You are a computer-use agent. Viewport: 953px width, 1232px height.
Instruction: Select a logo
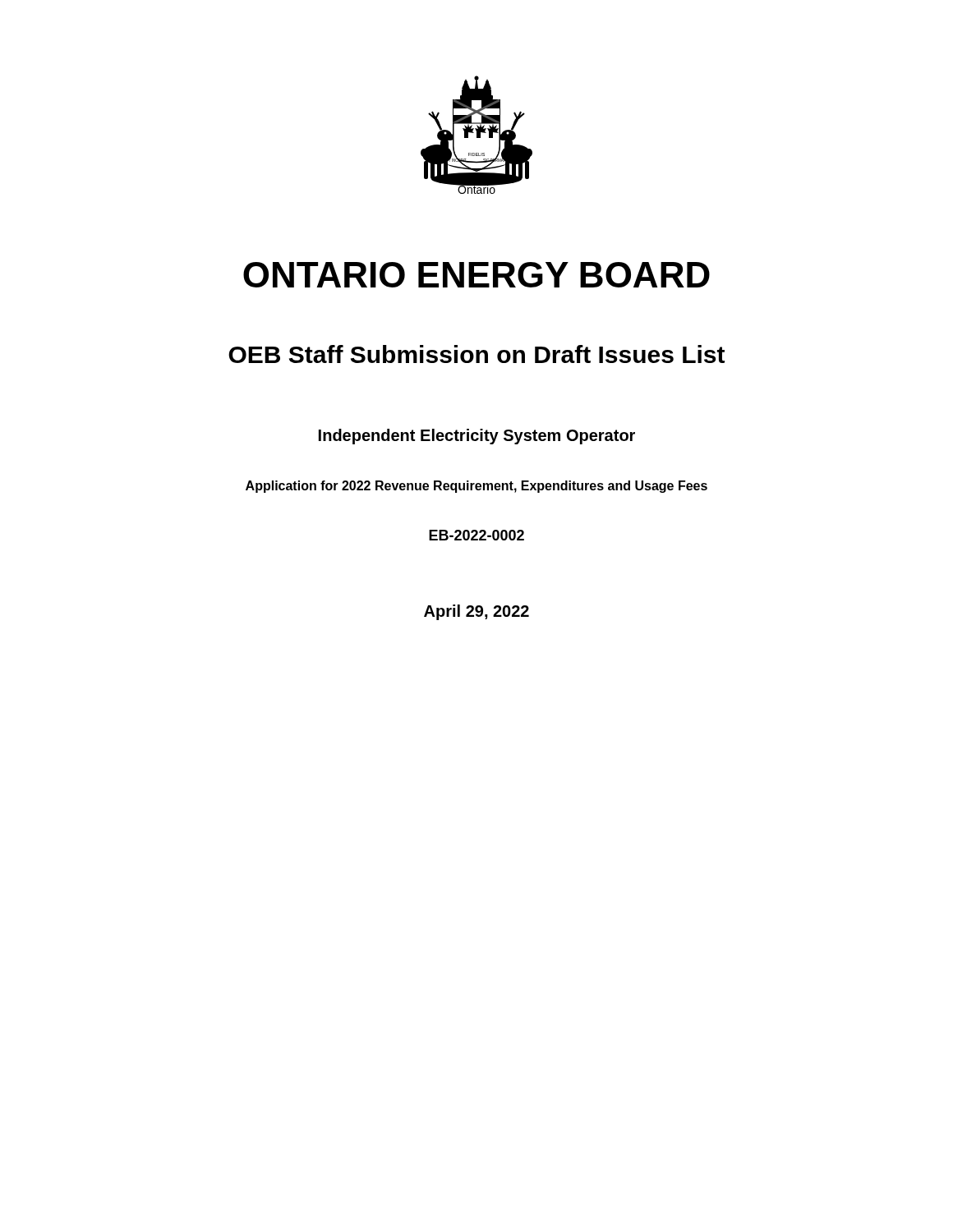(476, 131)
